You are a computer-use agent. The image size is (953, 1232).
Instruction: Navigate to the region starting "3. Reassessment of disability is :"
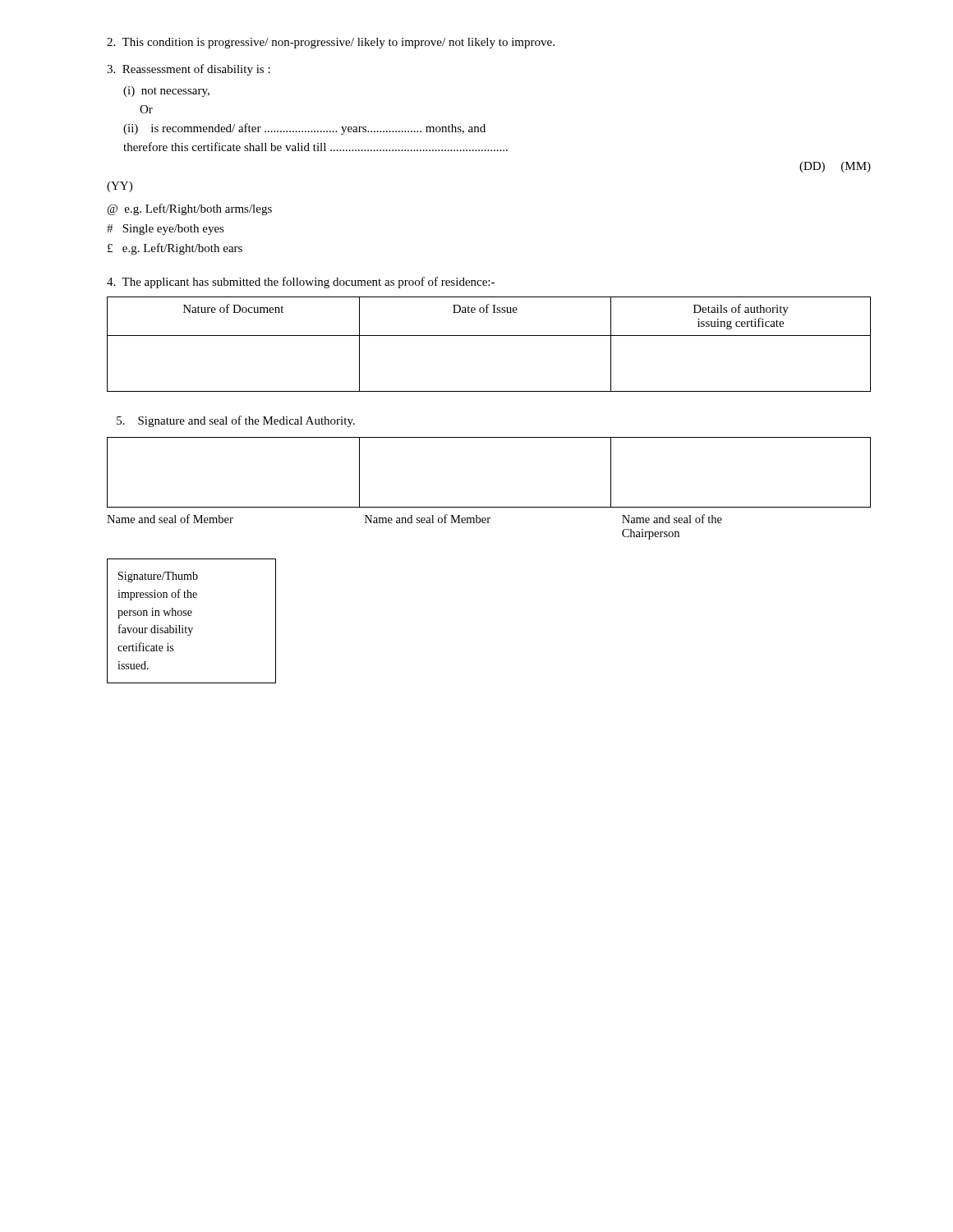click(189, 69)
